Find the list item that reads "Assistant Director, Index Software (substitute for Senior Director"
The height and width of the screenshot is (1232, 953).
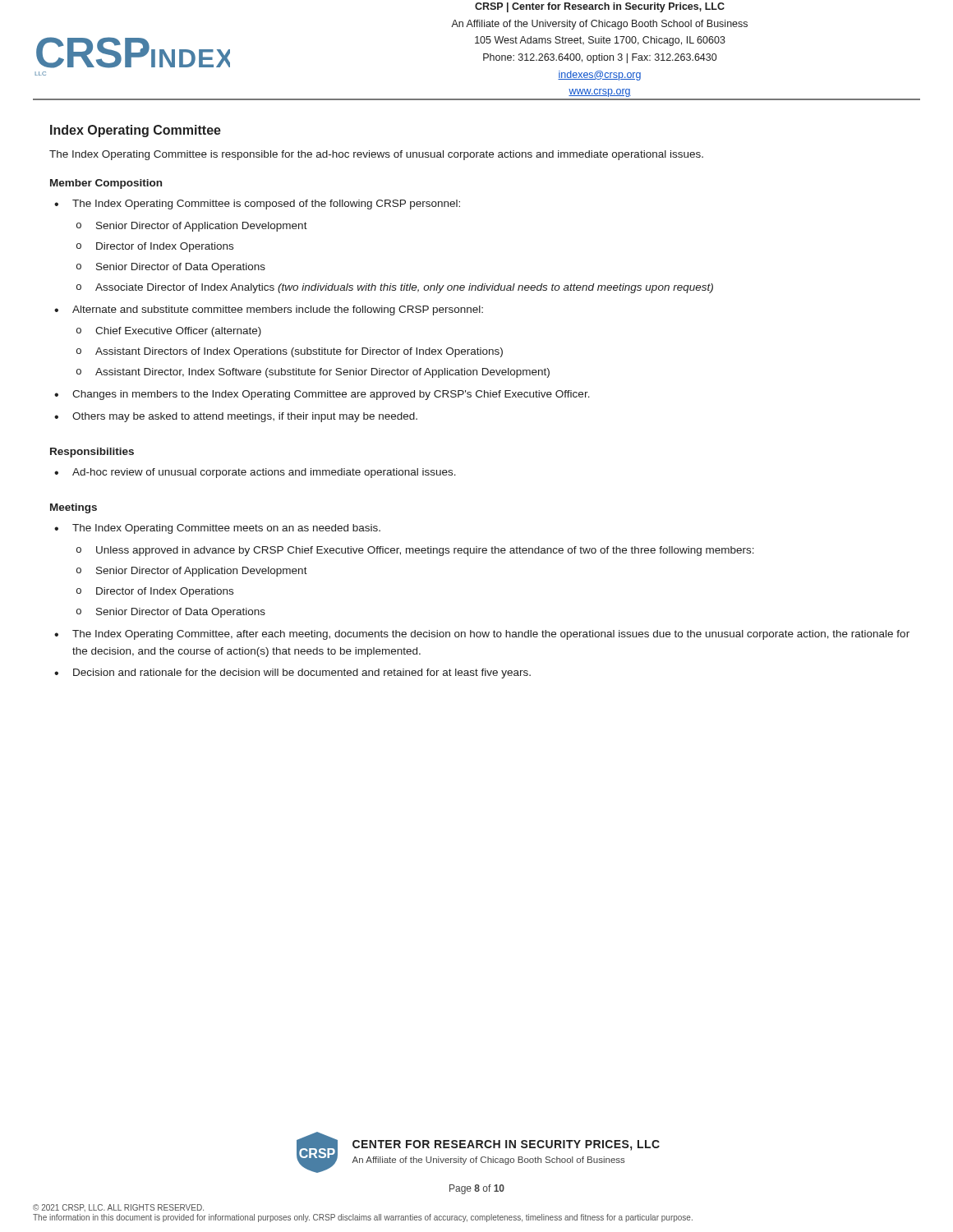(x=323, y=372)
